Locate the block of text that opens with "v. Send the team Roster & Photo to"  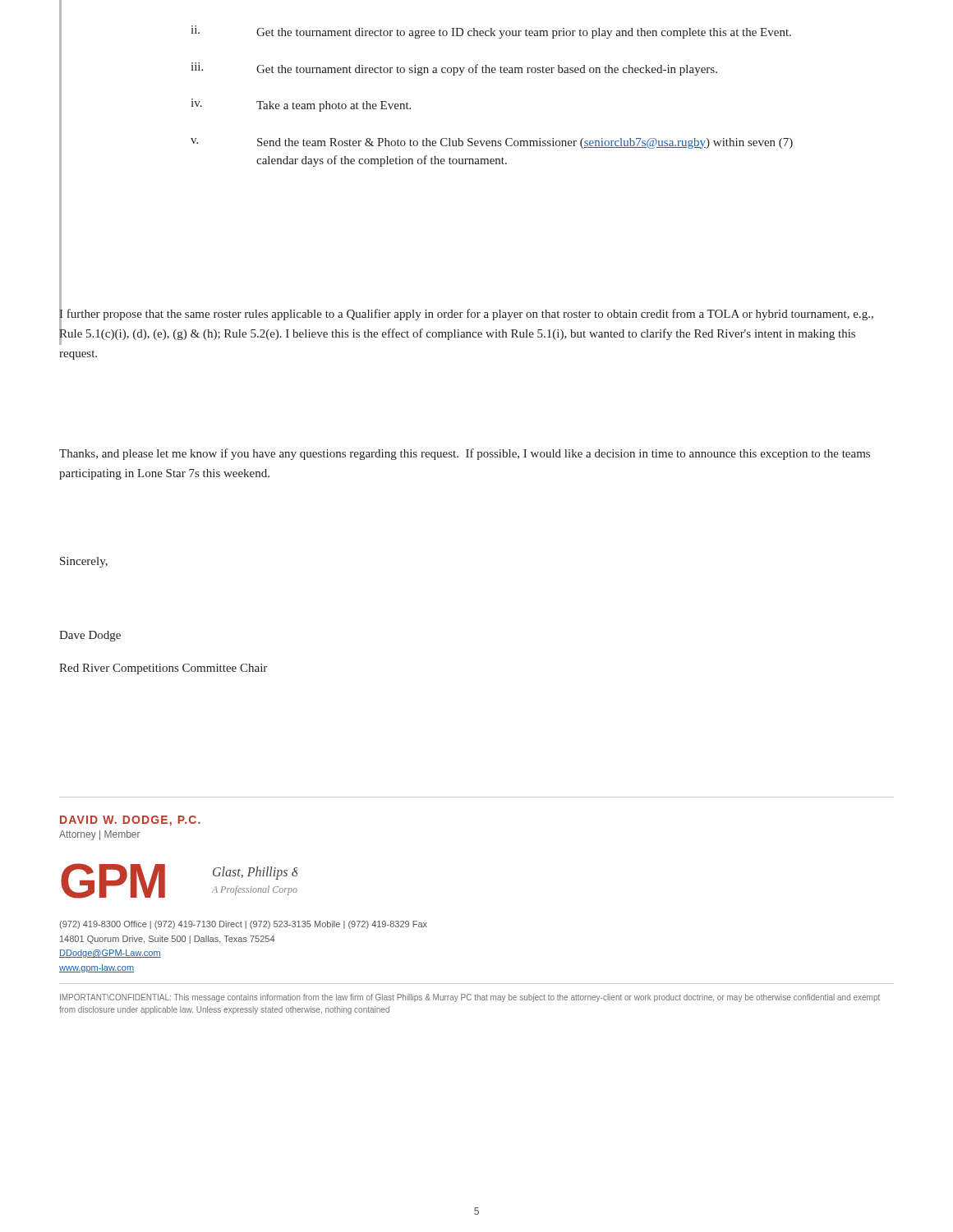pos(513,151)
